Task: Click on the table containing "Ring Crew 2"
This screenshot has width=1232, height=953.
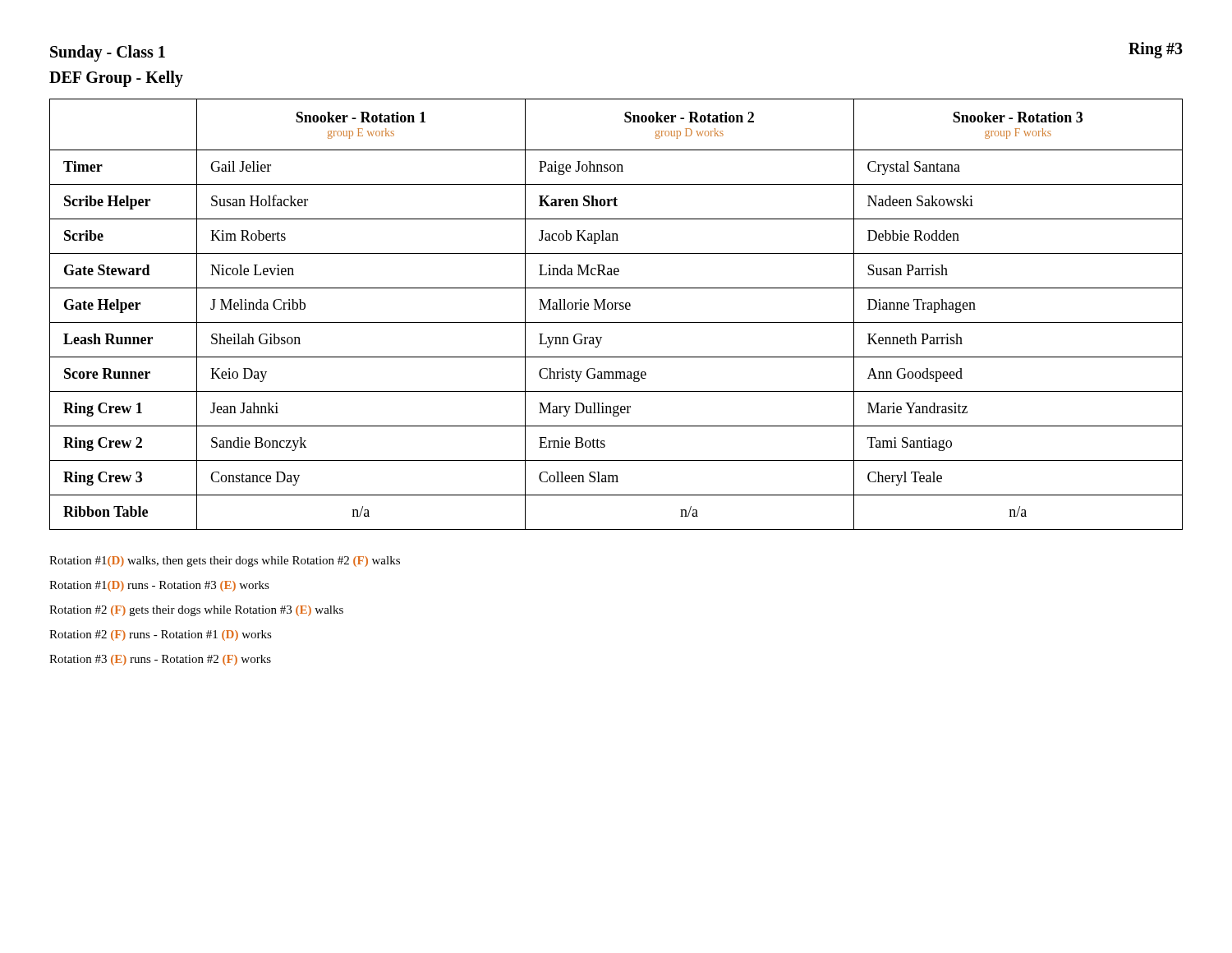Action: 616,314
